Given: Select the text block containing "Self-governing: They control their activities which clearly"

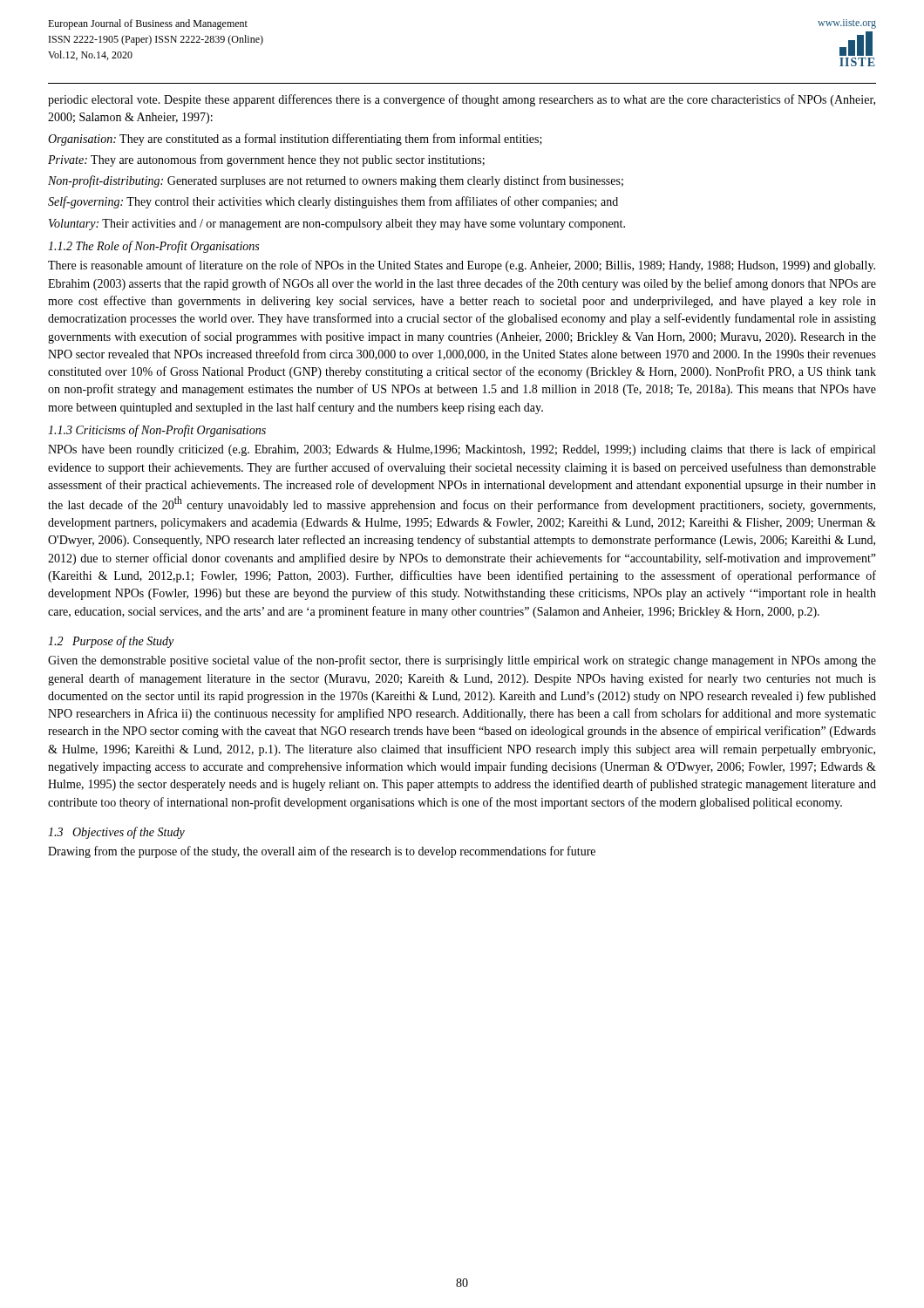Looking at the screenshot, I should [333, 202].
